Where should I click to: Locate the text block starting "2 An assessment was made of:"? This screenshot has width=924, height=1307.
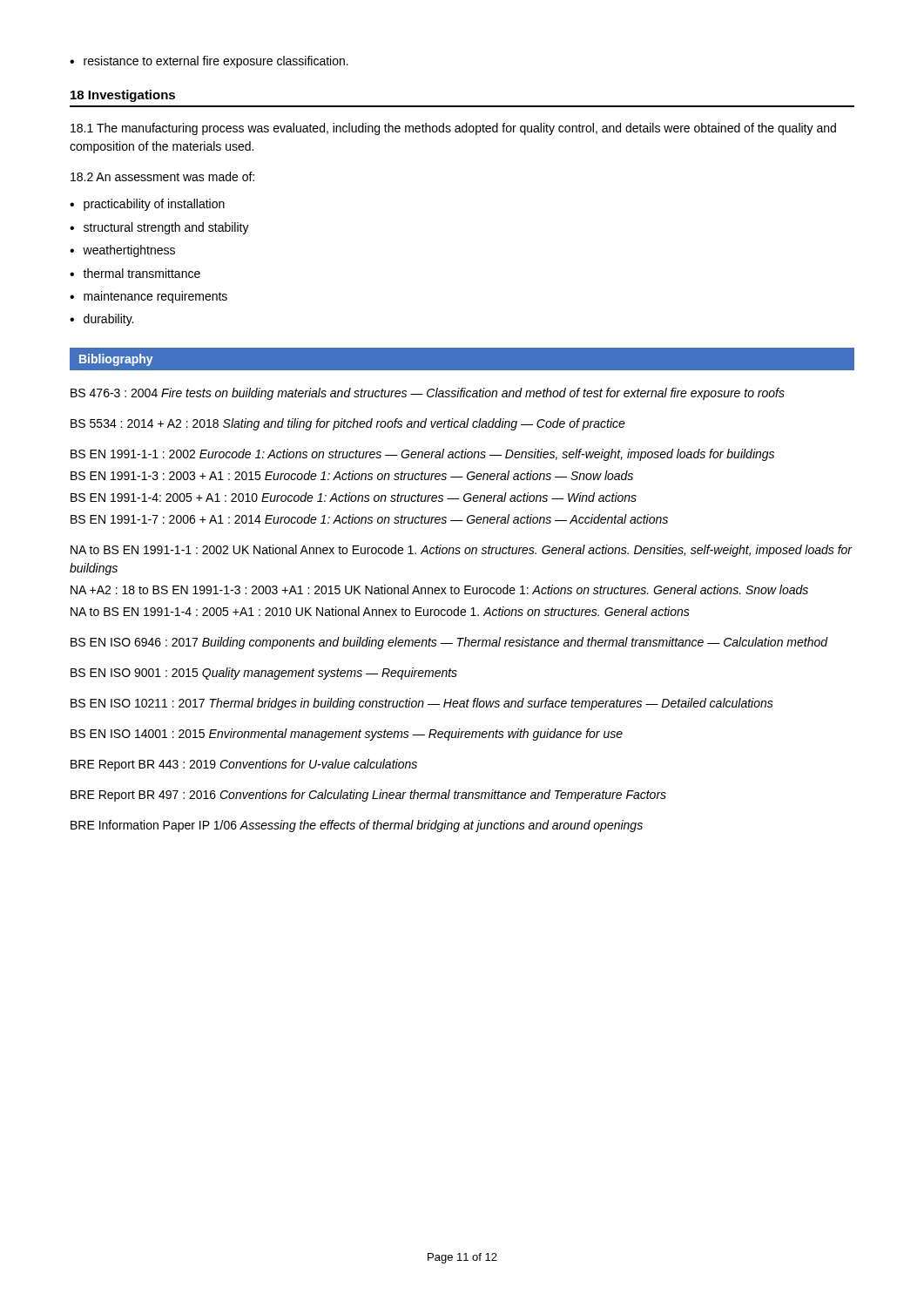163,177
